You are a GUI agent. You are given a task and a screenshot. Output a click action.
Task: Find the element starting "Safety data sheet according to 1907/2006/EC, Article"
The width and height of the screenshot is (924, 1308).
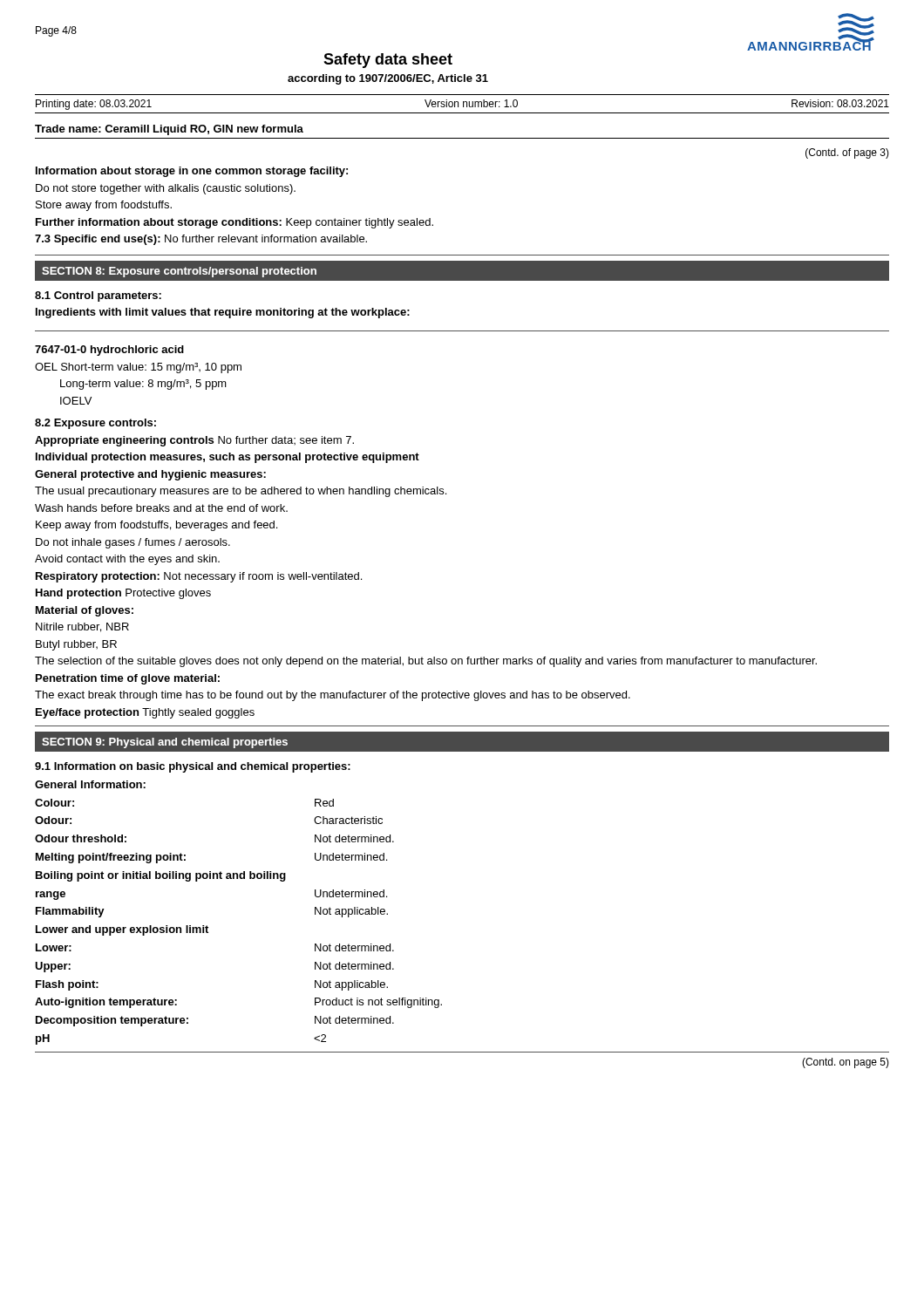pos(388,68)
